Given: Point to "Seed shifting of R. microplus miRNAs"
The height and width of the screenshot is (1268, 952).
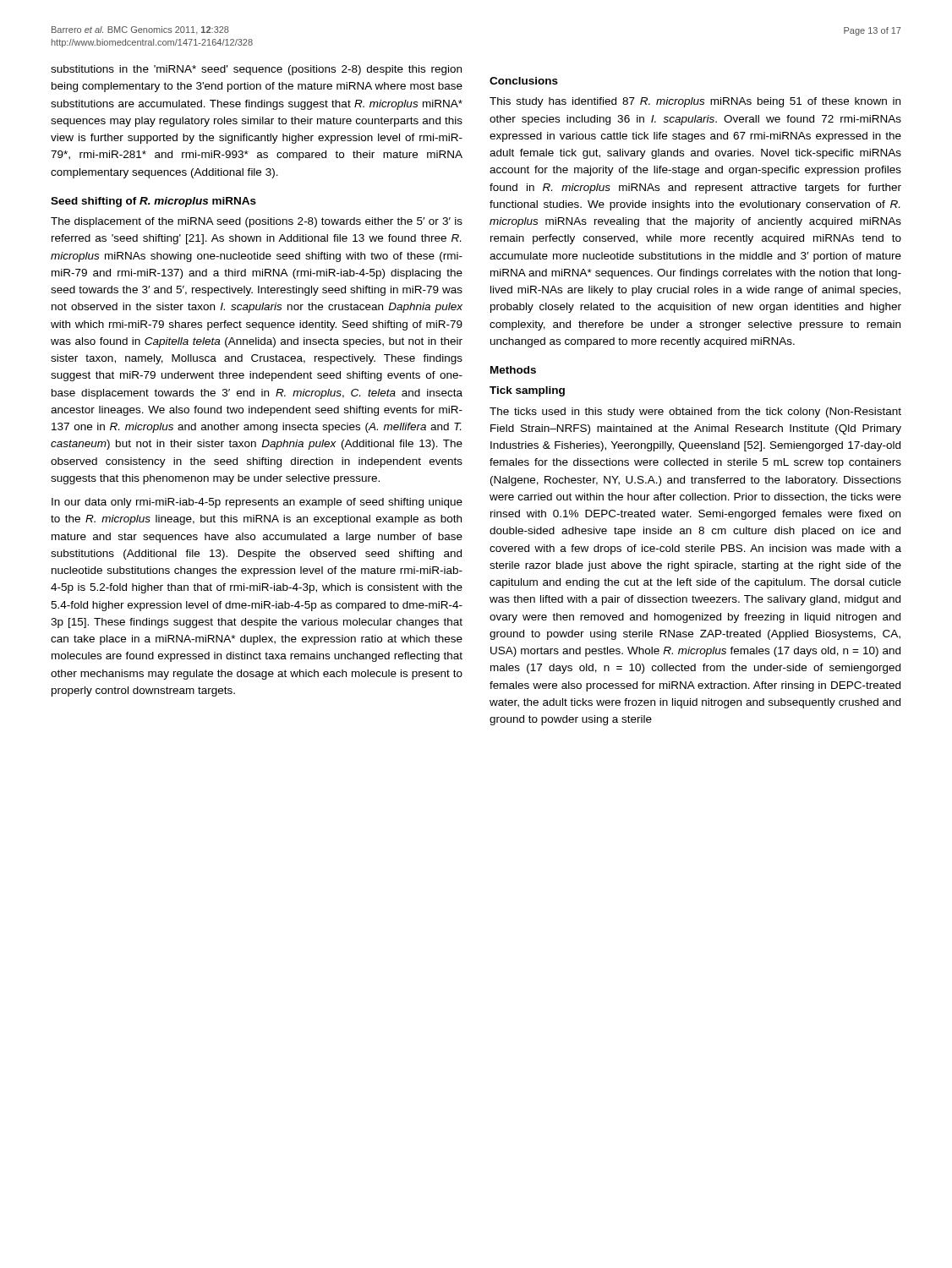Looking at the screenshot, I should (153, 201).
